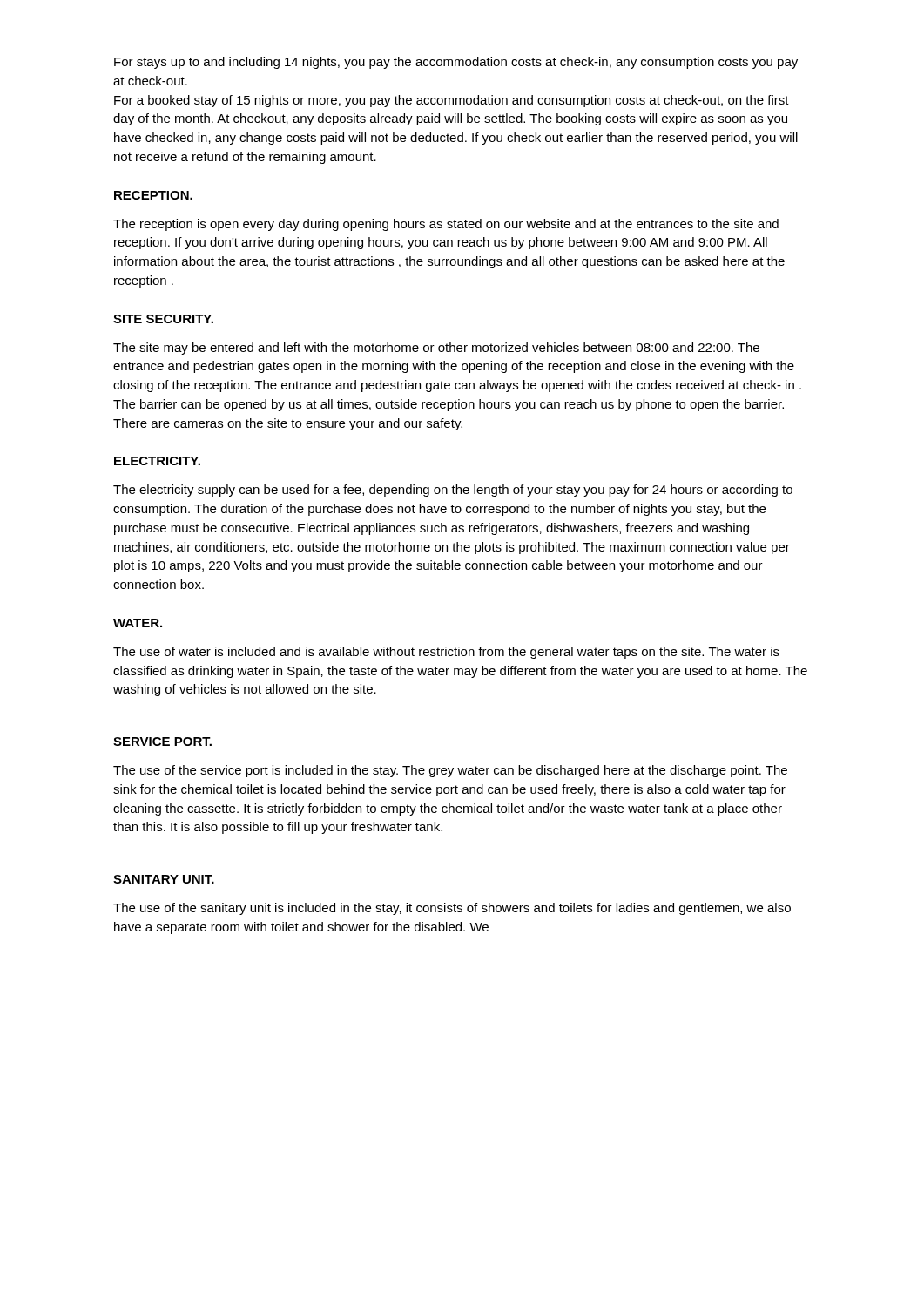924x1307 pixels.
Task: Click the passage that begins "The use of water"
Action: pyautogui.click(x=462, y=670)
